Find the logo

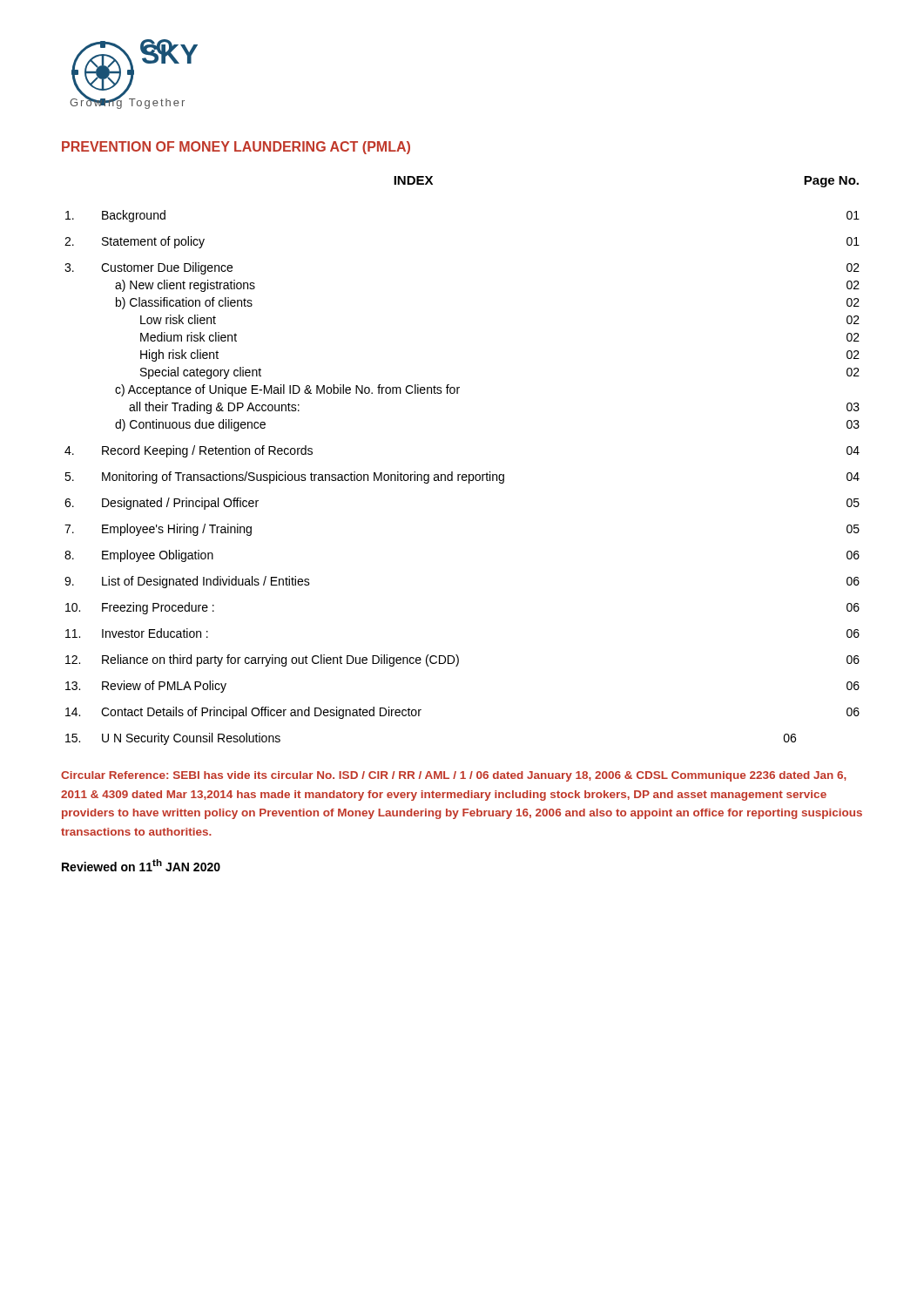pyautogui.click(x=462, y=74)
